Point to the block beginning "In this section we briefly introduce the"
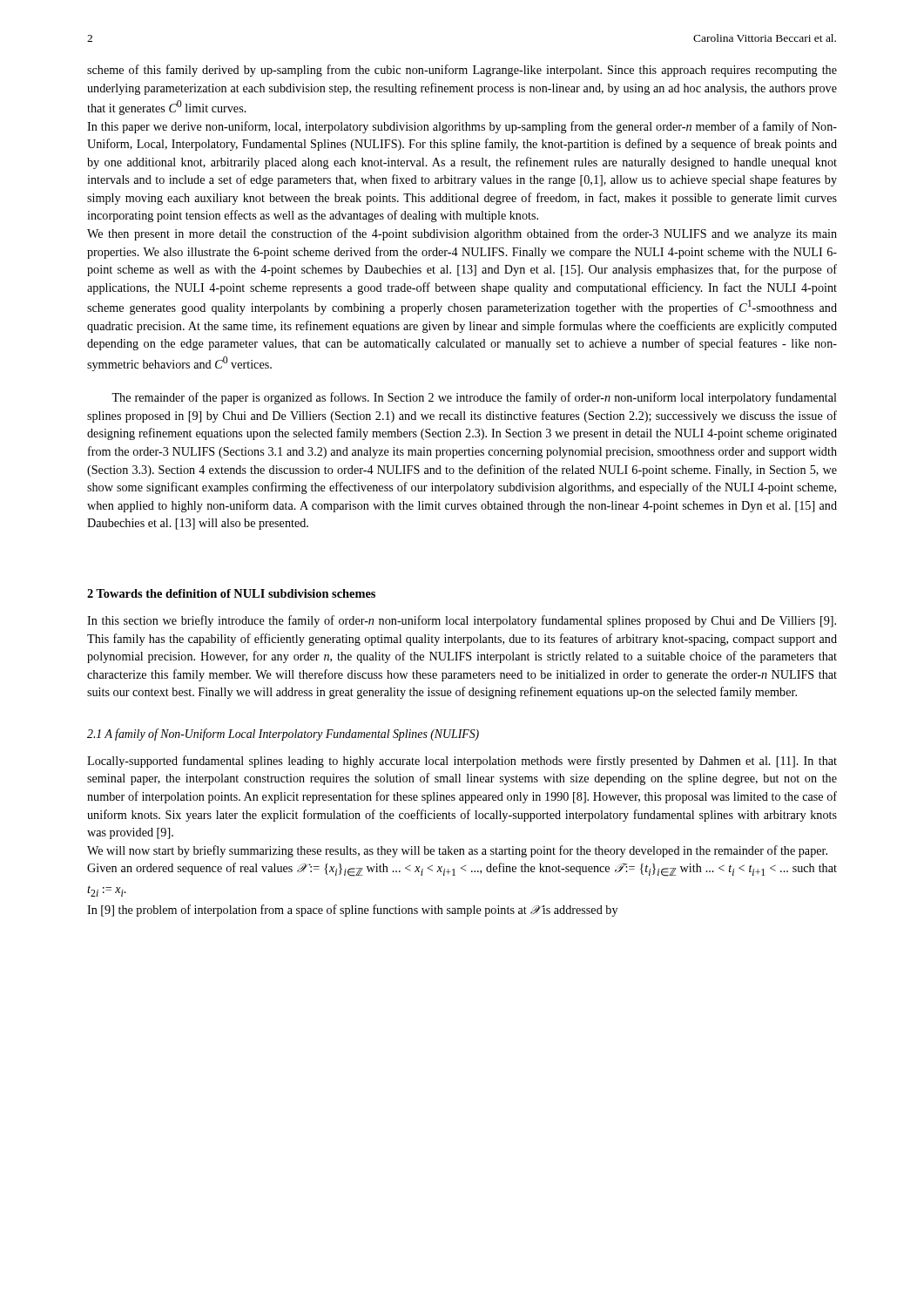The image size is (924, 1307). point(462,656)
